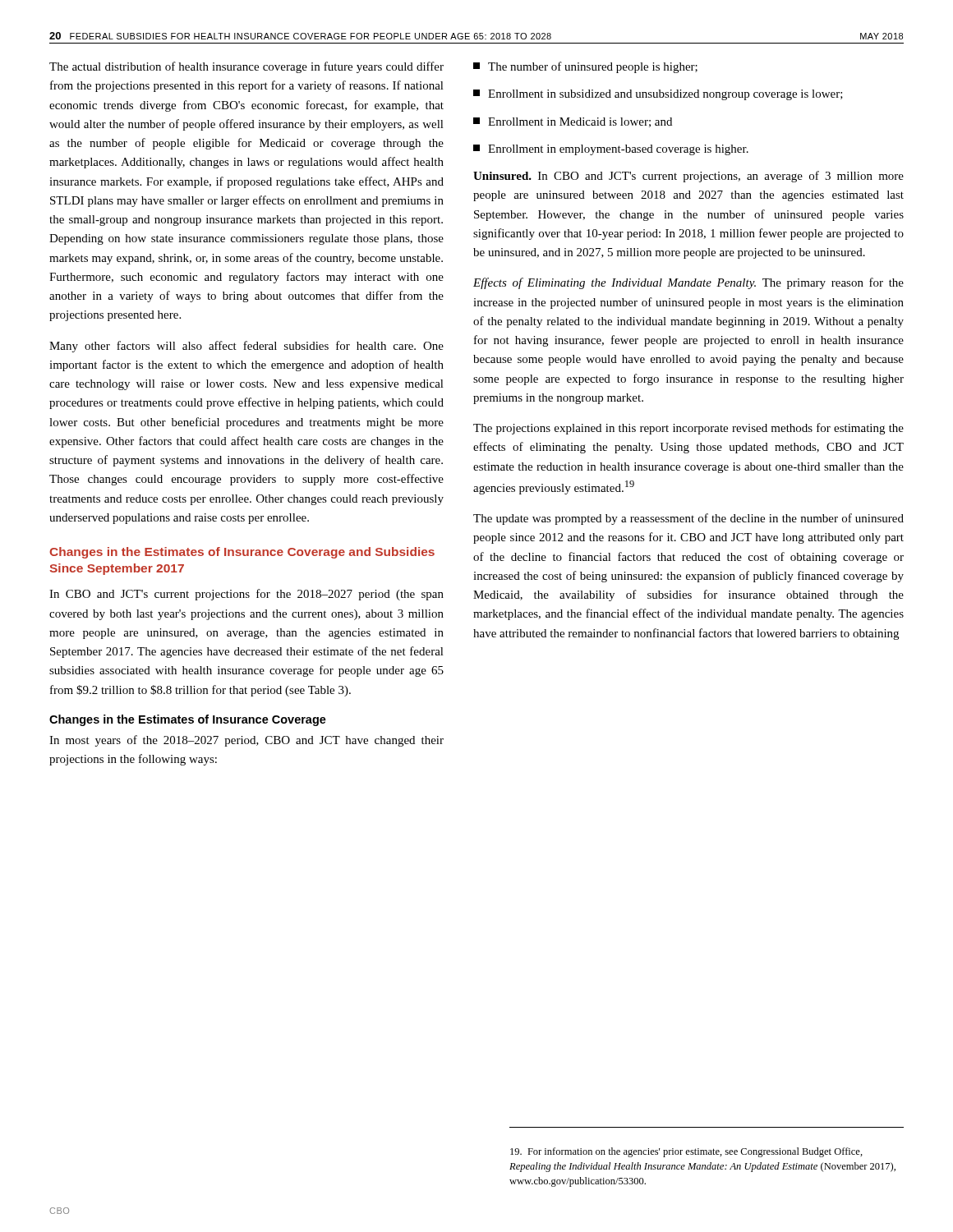Navigate to the block starting "In CBO and JCT's current projections"
953x1232 pixels.
point(246,642)
